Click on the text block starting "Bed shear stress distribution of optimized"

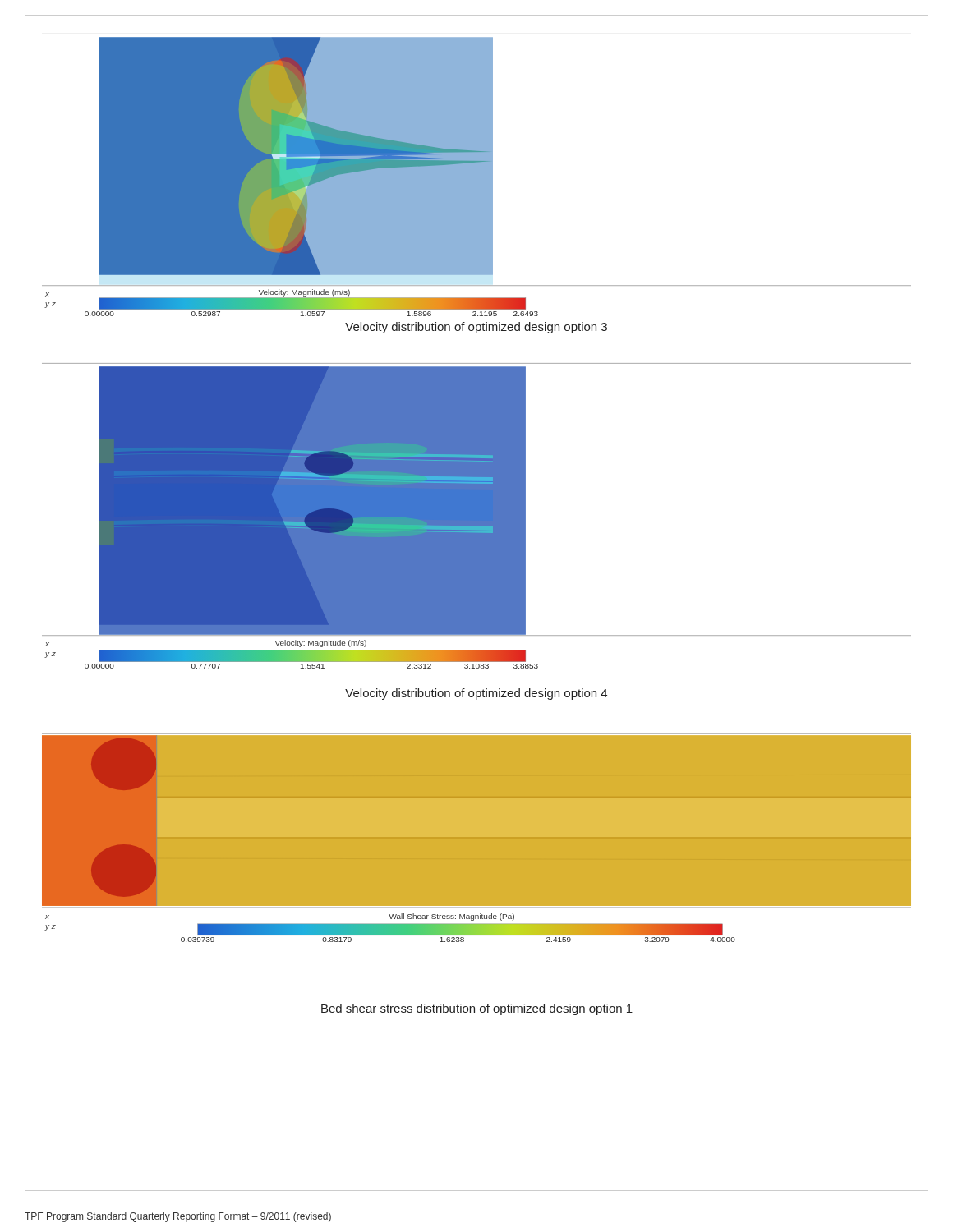(476, 1008)
